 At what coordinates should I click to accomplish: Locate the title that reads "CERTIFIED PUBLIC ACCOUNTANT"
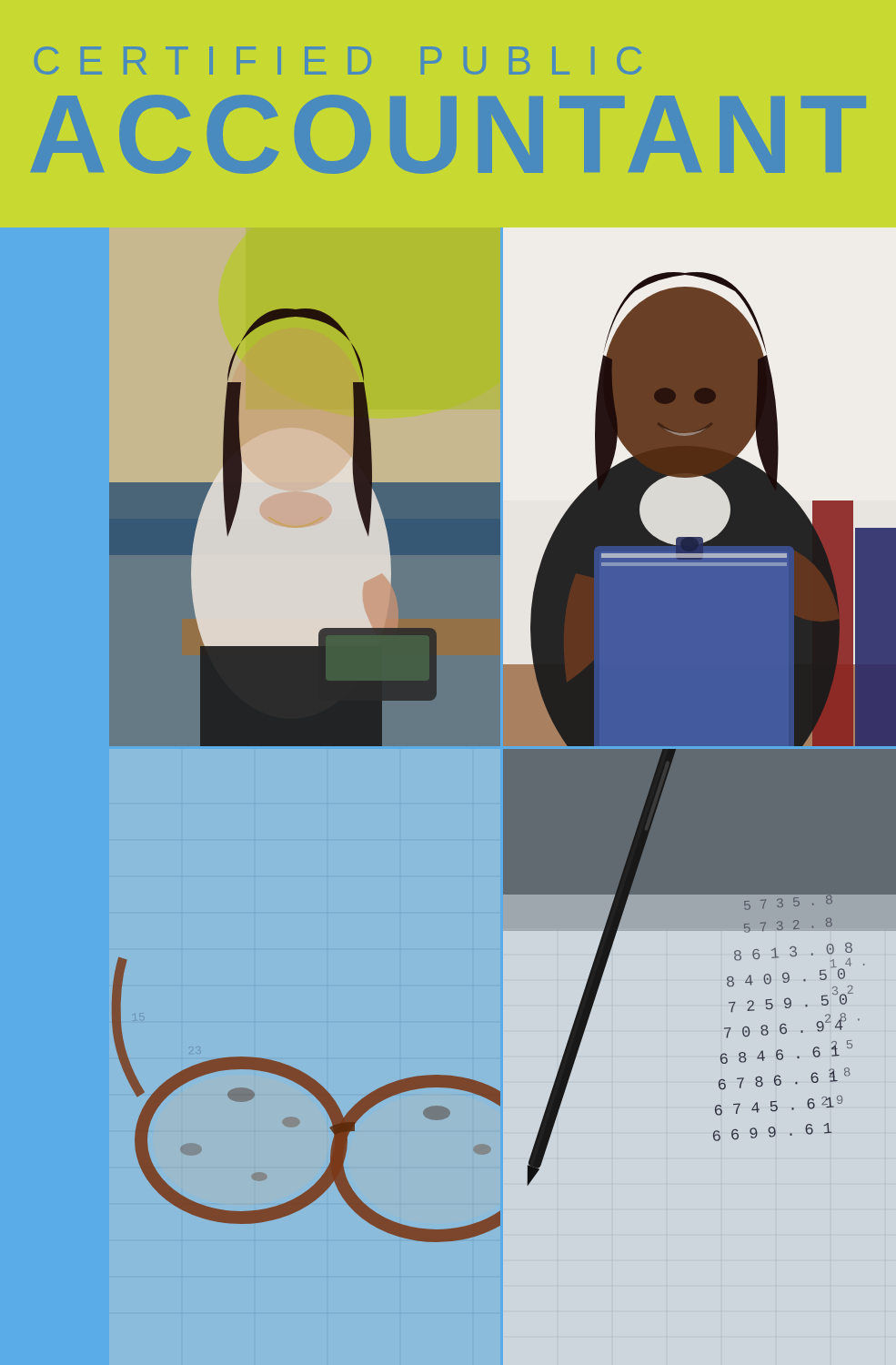(462, 117)
